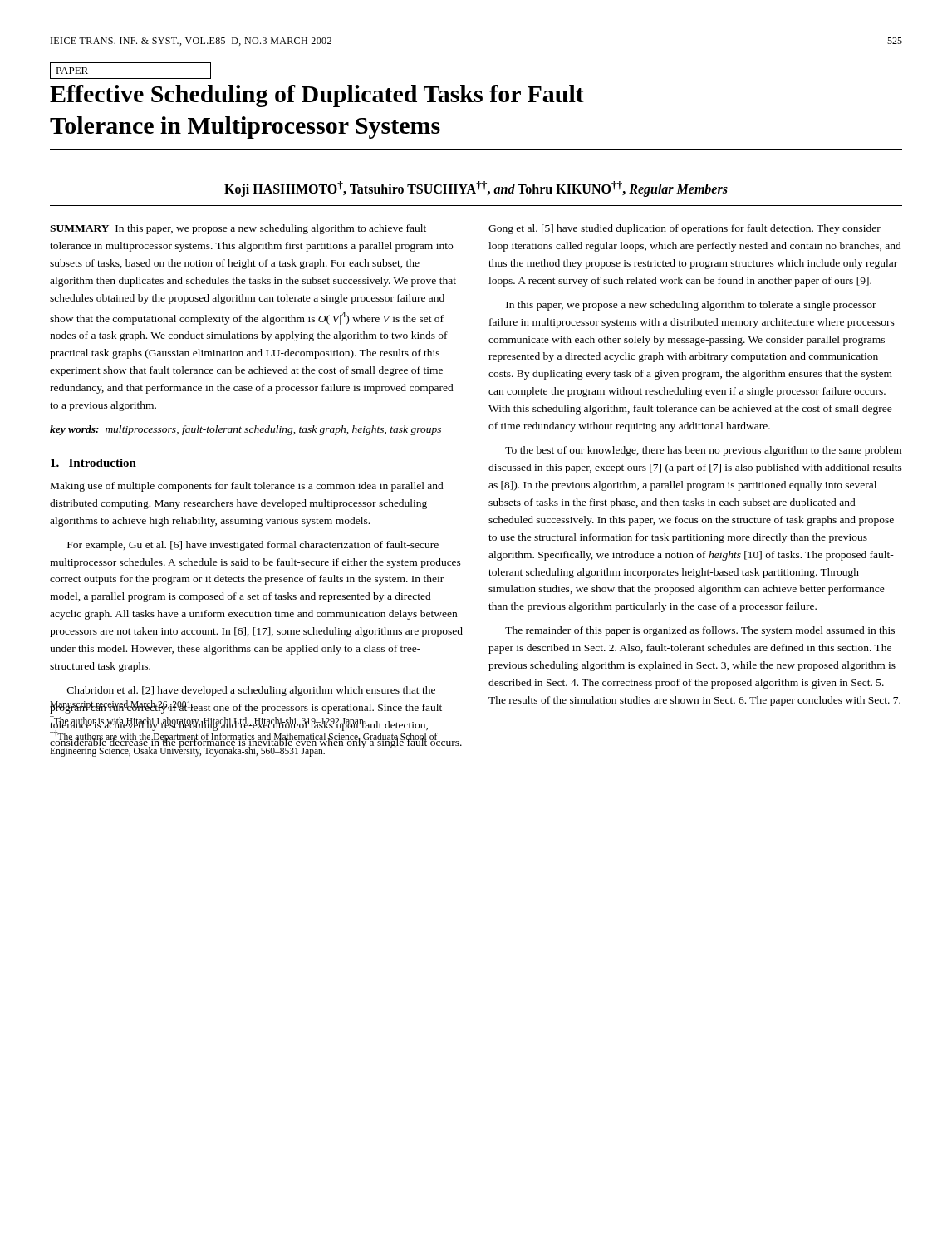The height and width of the screenshot is (1246, 952).
Task: Click on the text block containing "For example, Gu et al. [6] have investigated"
Action: pos(256,605)
